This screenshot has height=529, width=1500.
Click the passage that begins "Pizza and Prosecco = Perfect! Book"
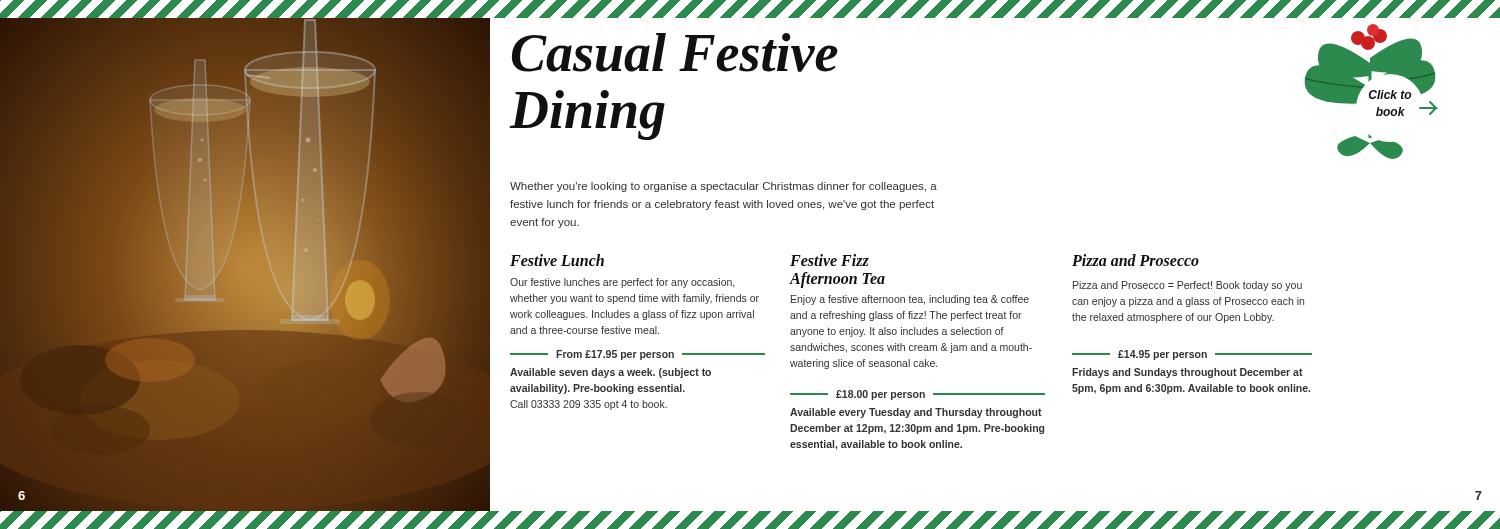[1188, 301]
